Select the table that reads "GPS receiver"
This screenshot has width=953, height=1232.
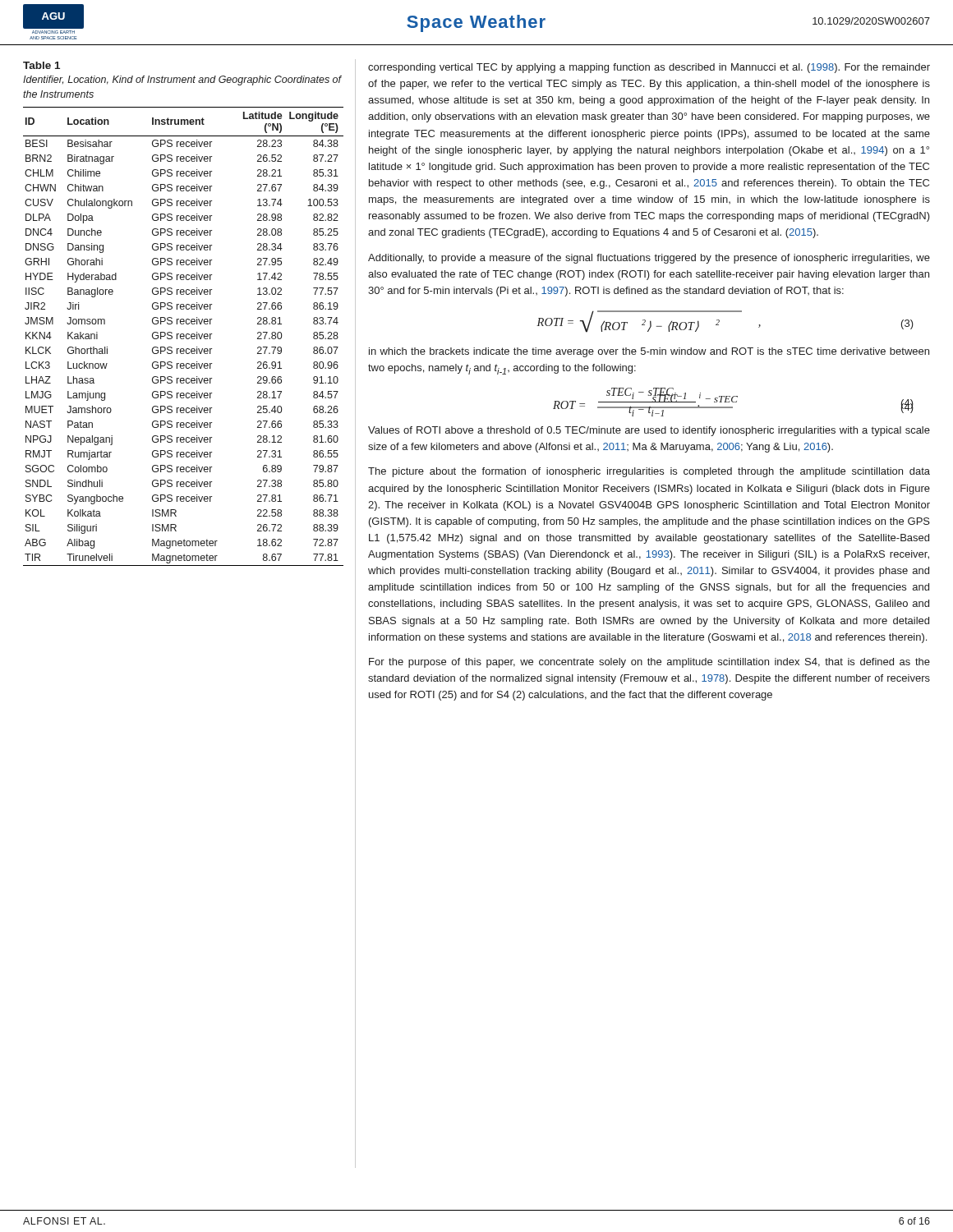pos(183,312)
